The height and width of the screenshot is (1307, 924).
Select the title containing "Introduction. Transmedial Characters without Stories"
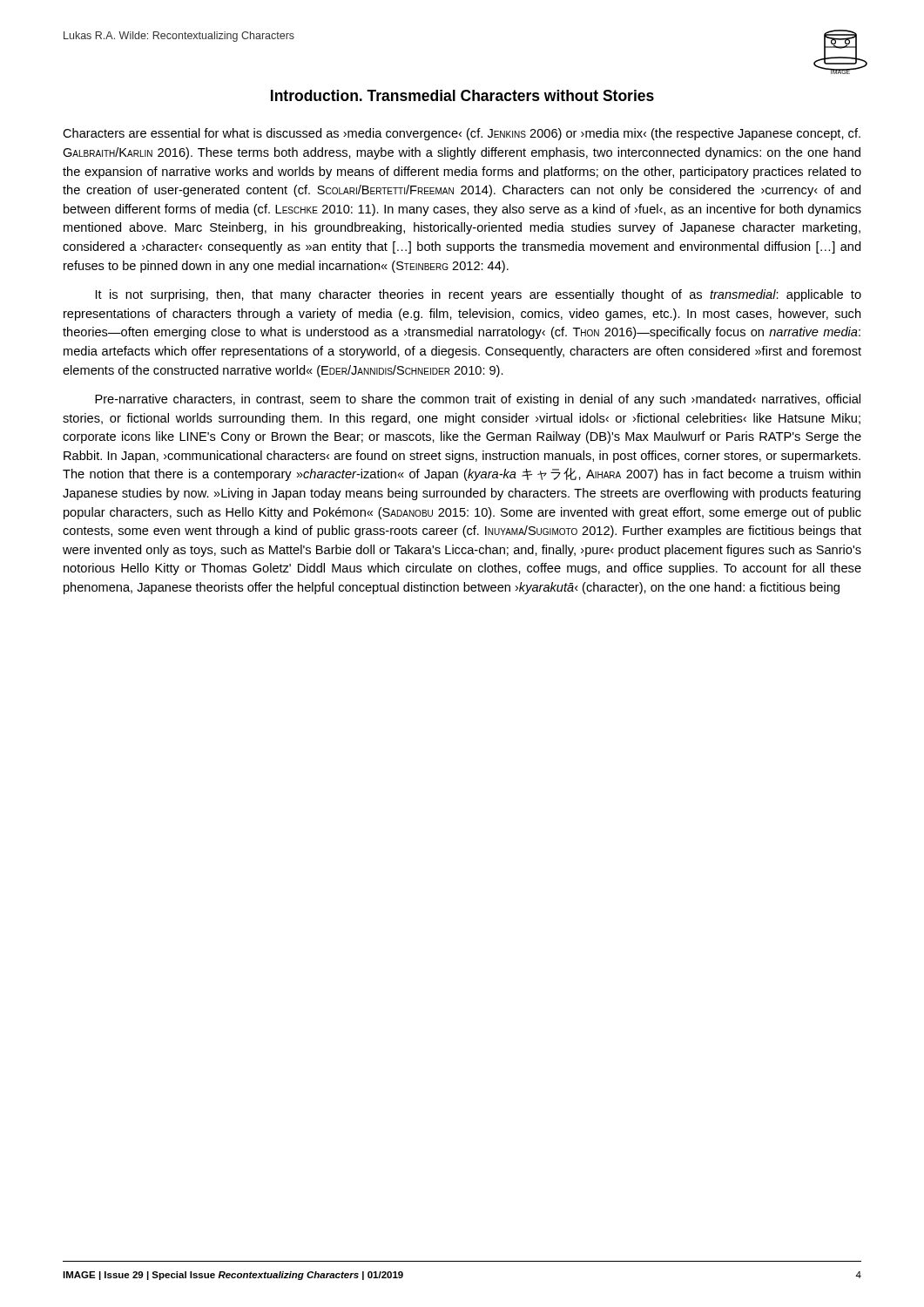tap(462, 96)
